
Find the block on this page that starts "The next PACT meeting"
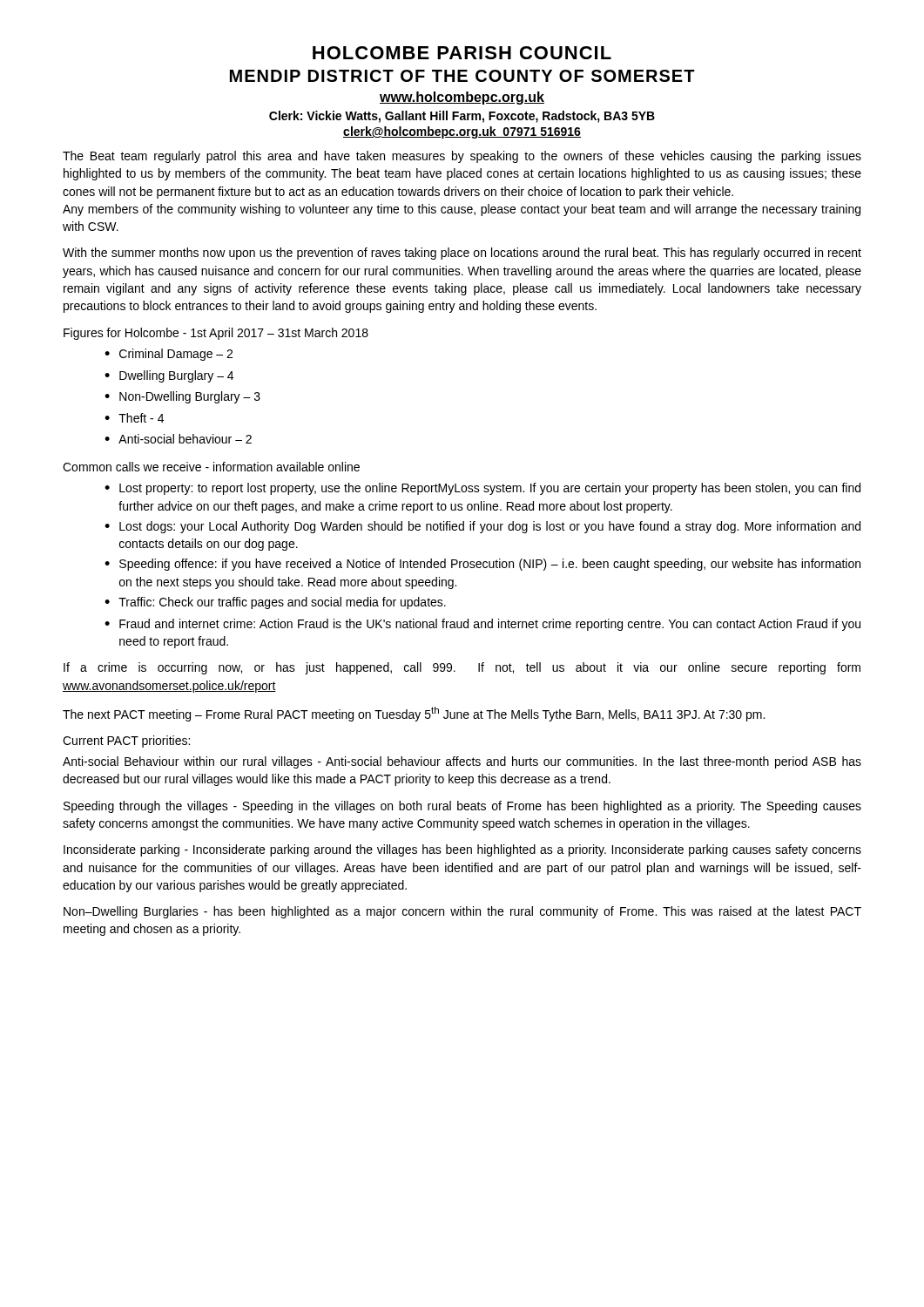tap(414, 712)
